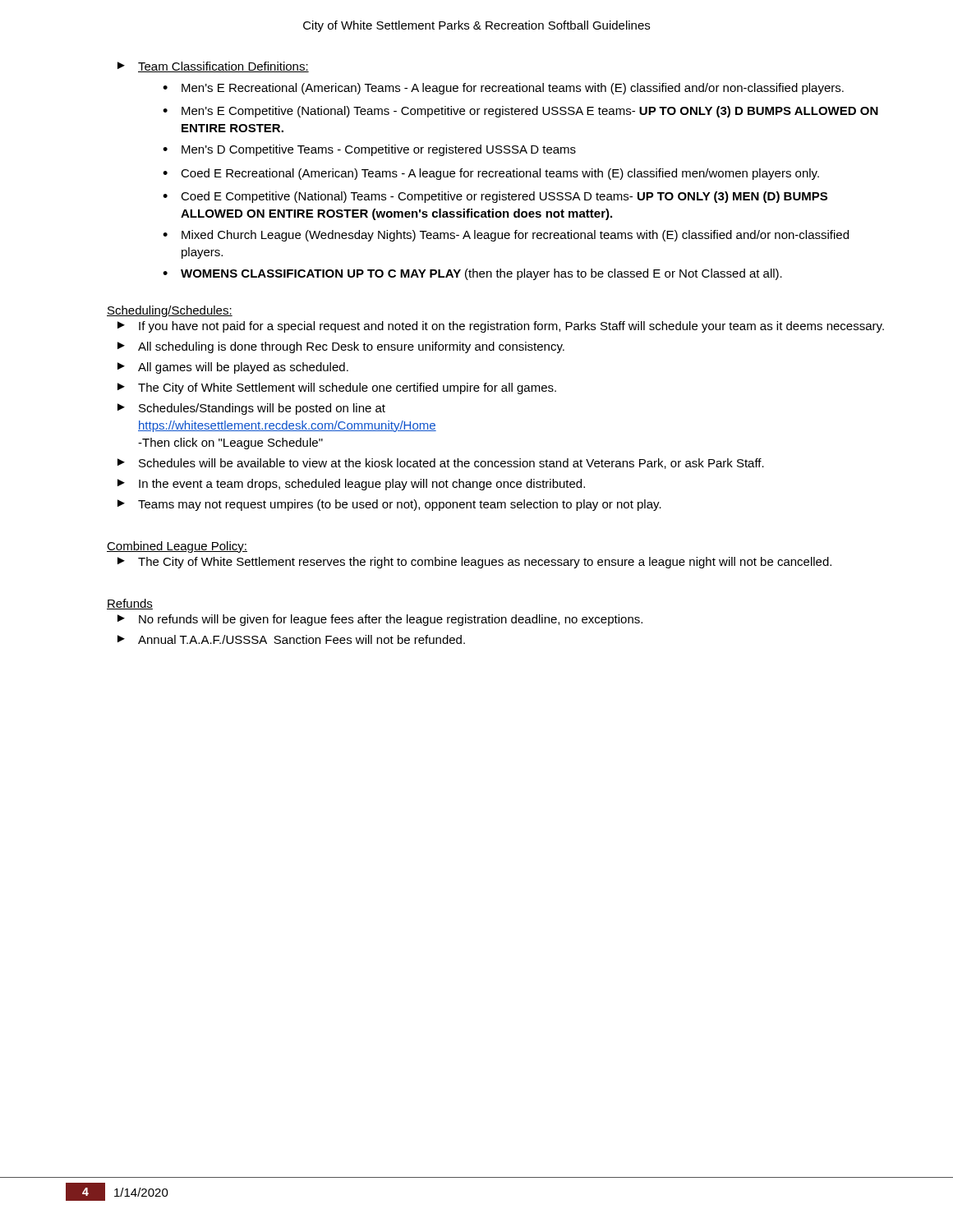Image resolution: width=953 pixels, height=1232 pixels.
Task: Locate the list item that reads "► The City of White Settlement reserves"
Action: click(501, 561)
